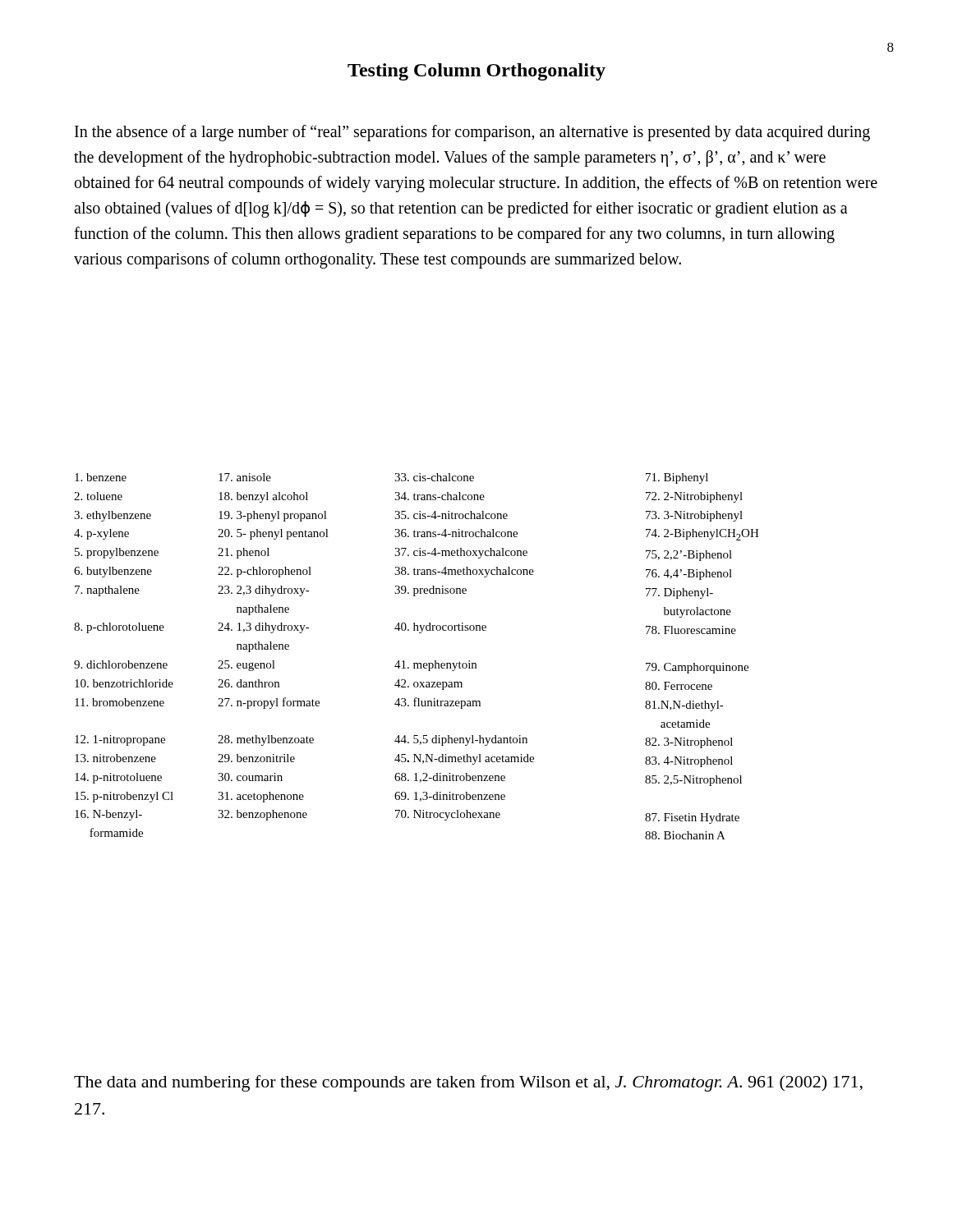This screenshot has width=953, height=1232.
Task: Find the block on this page that starts "The data and numbering for these"
Action: click(469, 1095)
